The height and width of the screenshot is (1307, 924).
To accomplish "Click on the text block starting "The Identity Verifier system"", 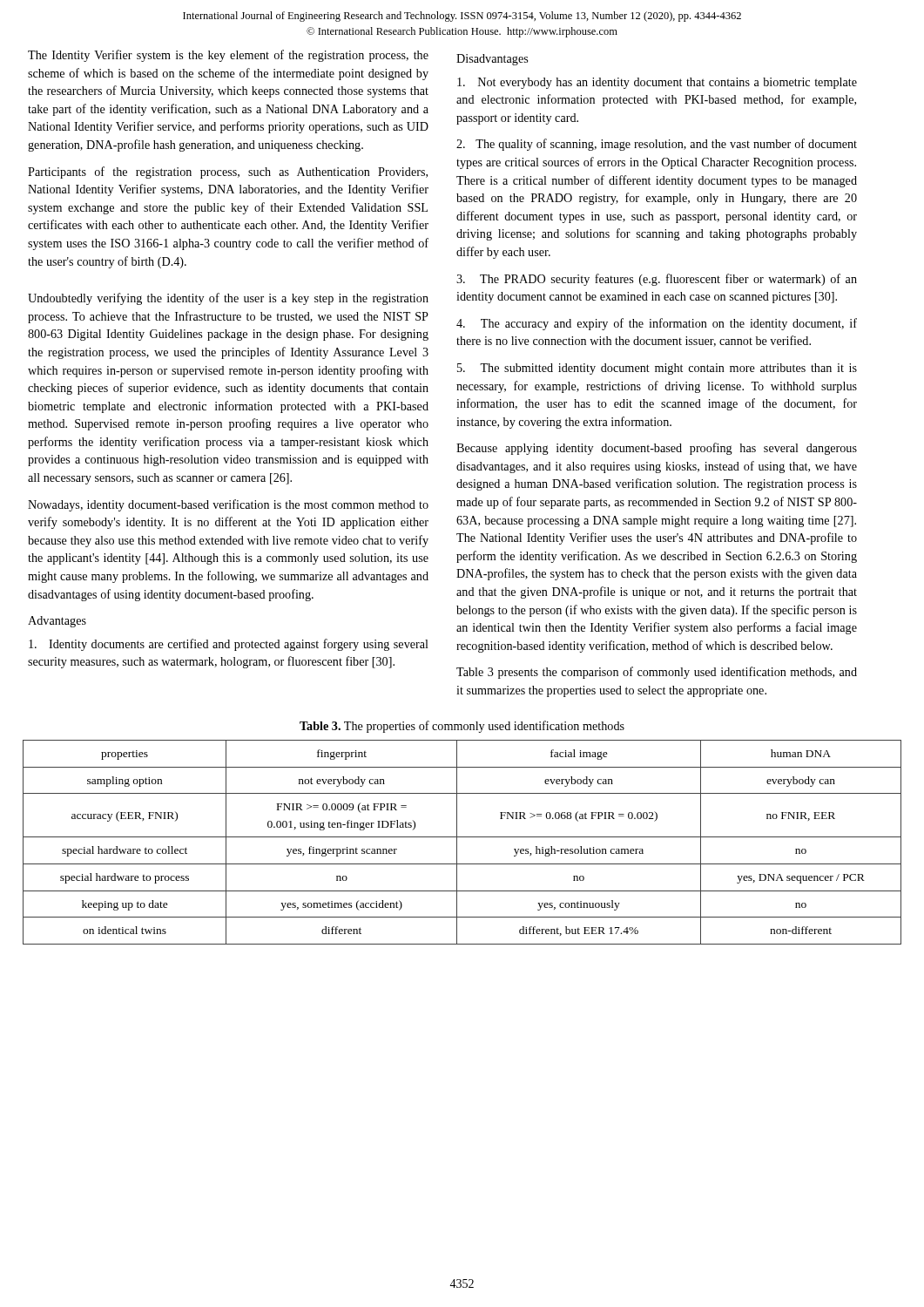I will (x=228, y=100).
